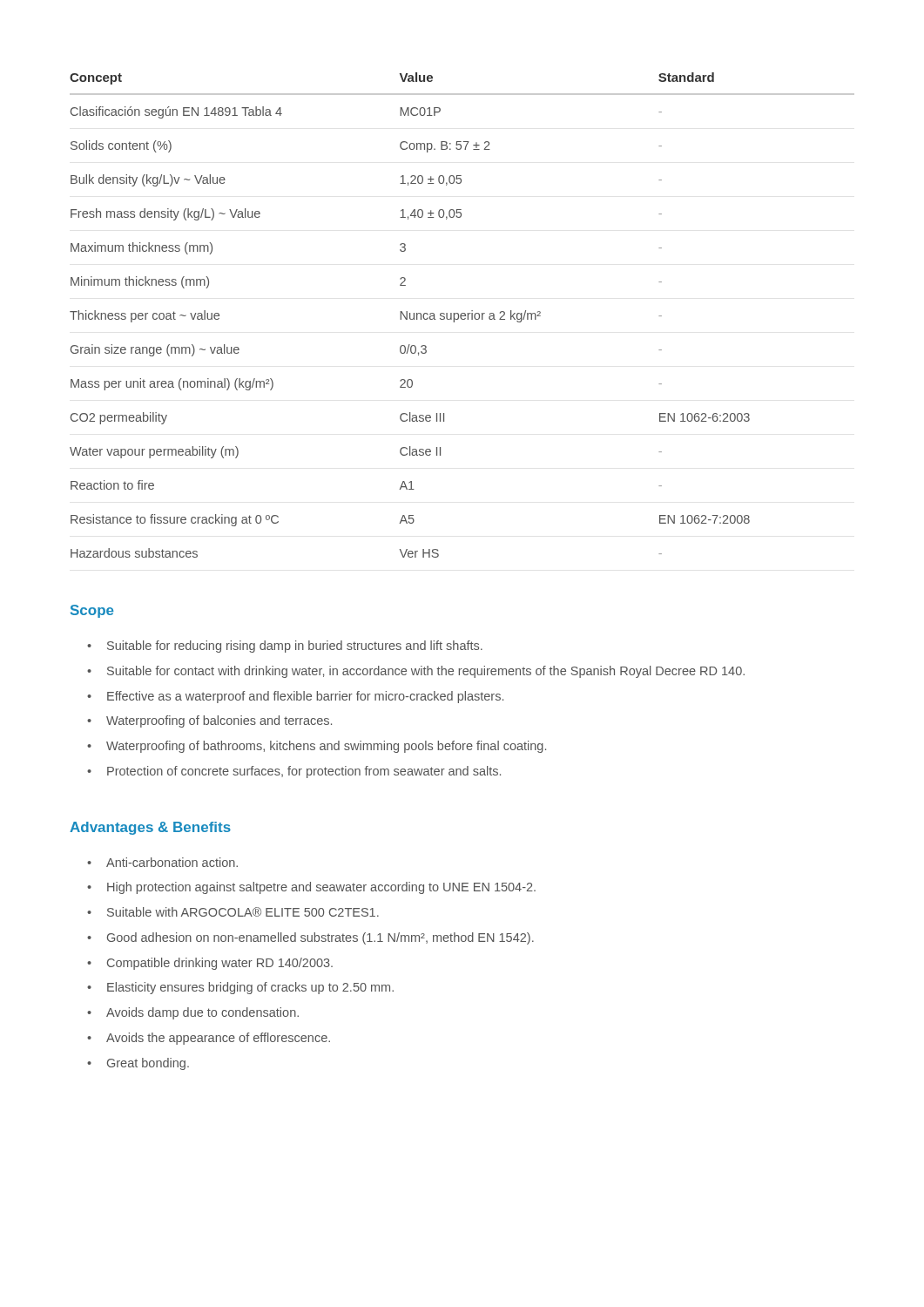
Task: Where is the passage that starts "• Suitable for contact with"?
Action: pos(471,671)
